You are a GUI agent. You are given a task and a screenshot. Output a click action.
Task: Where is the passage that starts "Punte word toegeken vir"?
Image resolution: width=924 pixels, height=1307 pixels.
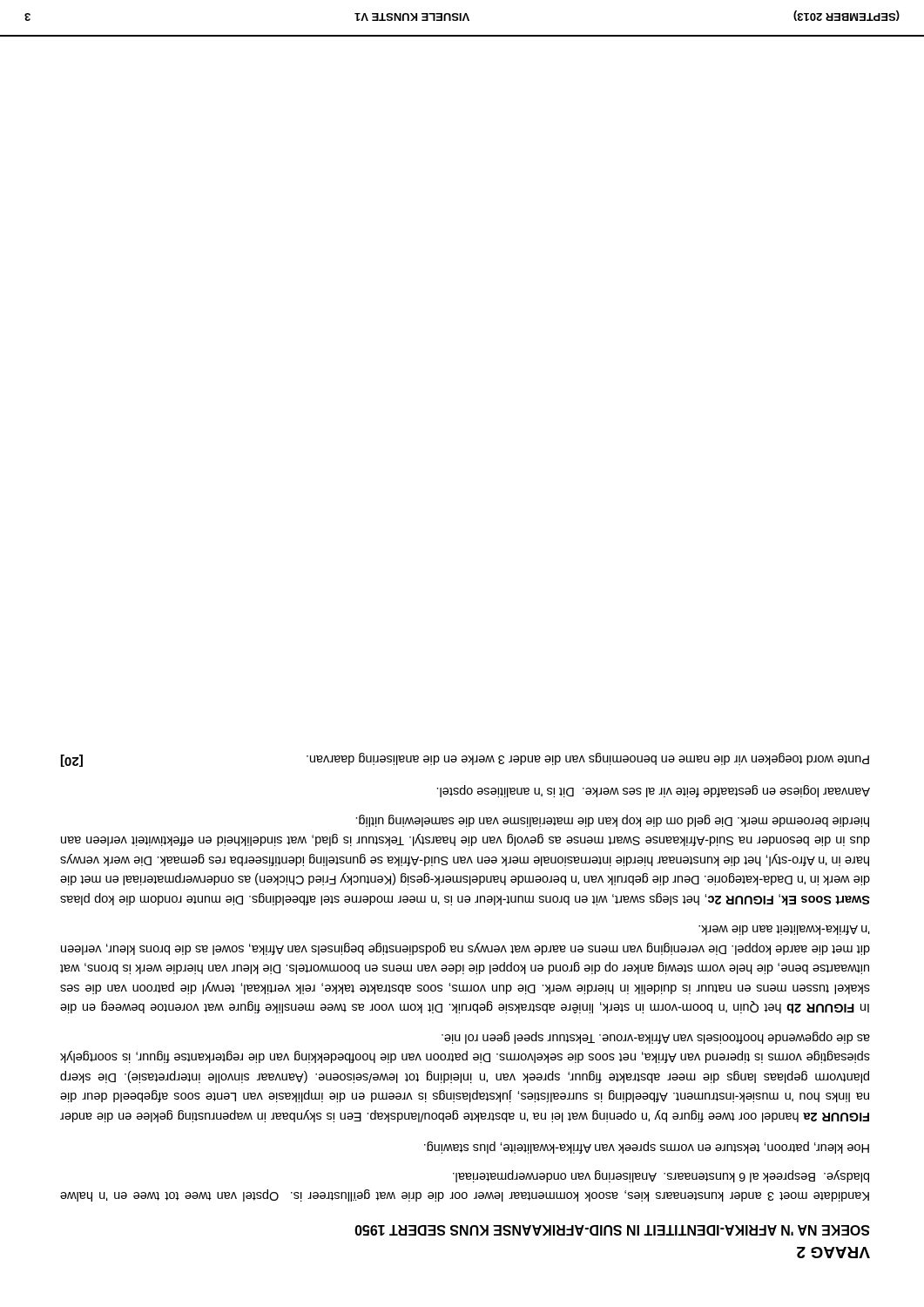click(x=588, y=760)
